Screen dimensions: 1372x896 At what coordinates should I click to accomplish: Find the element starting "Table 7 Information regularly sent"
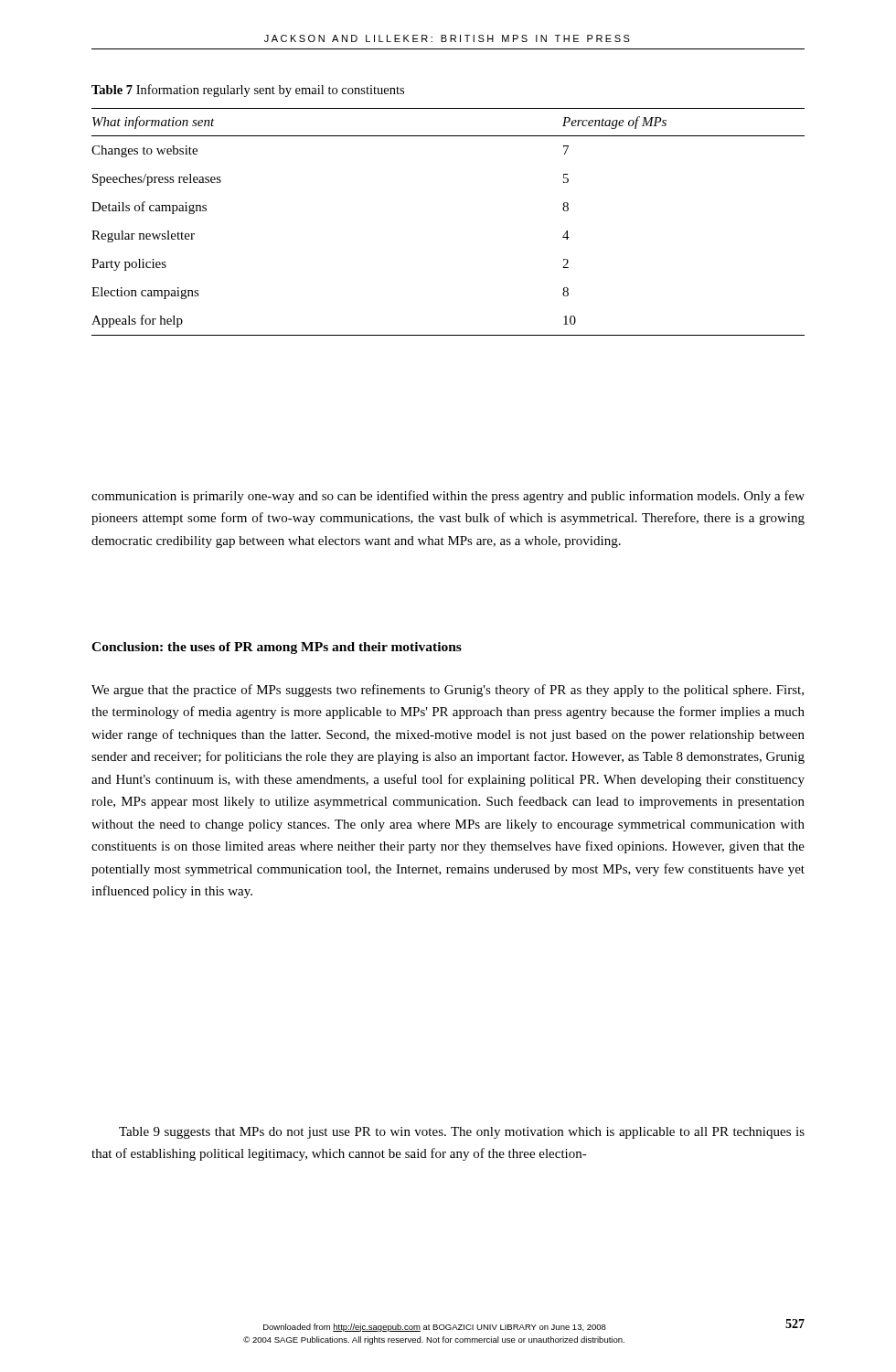248,90
